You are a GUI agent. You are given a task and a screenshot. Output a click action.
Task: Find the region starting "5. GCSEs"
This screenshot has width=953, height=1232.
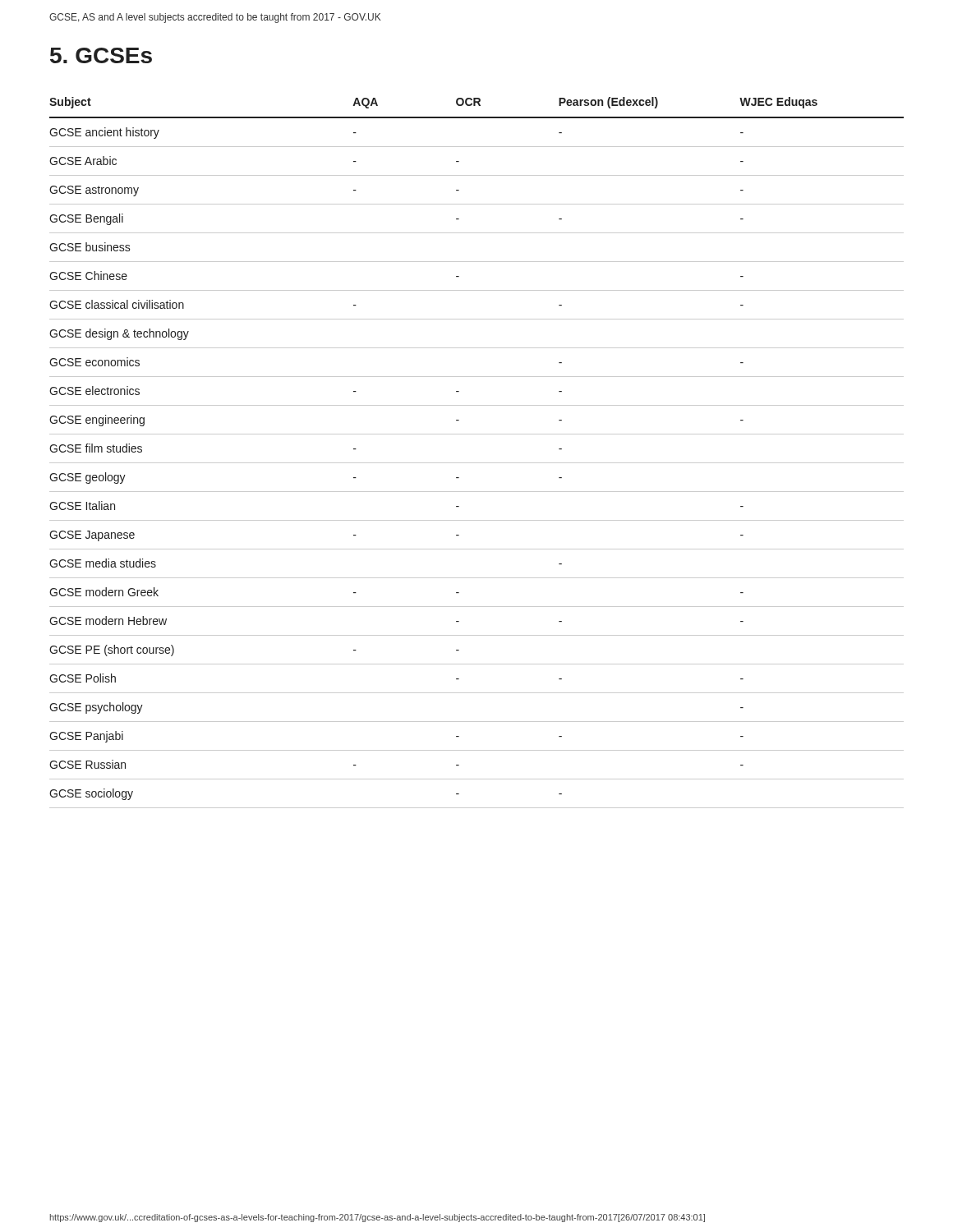pos(101,55)
